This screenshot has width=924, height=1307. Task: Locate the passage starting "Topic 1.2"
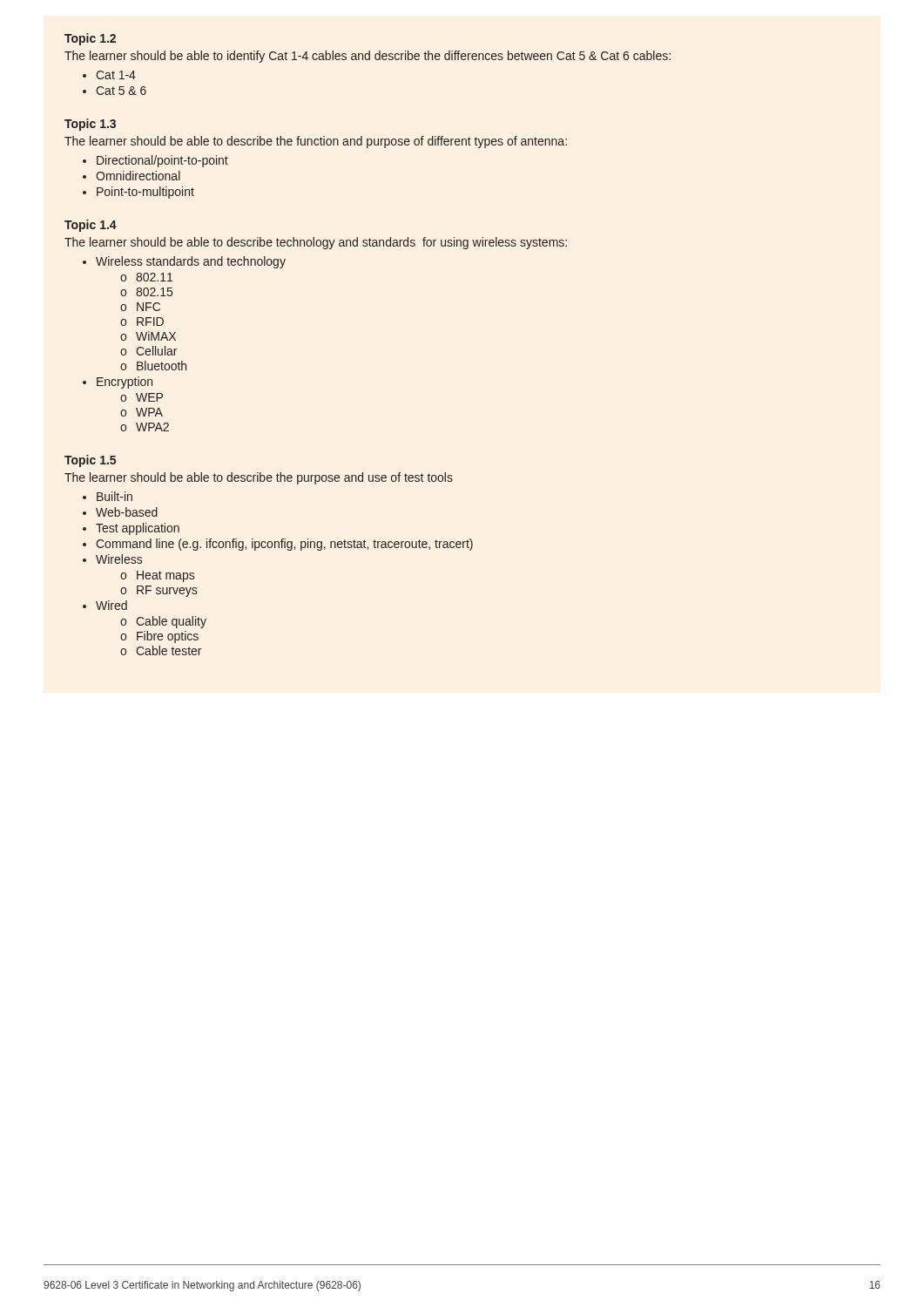pyautogui.click(x=90, y=38)
